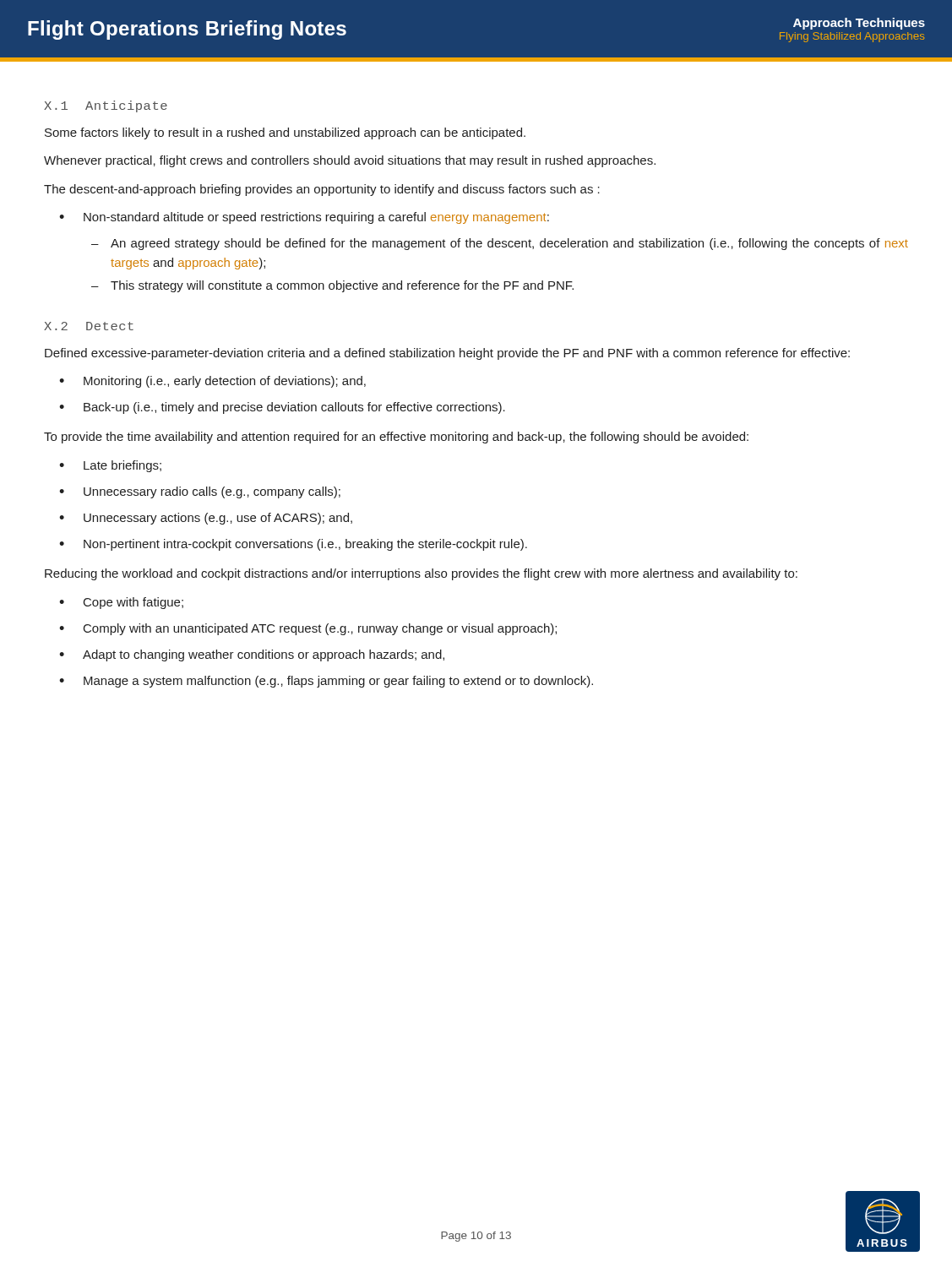Navigate to the element starting "• Manage a"
The height and width of the screenshot is (1267, 952).
(484, 681)
